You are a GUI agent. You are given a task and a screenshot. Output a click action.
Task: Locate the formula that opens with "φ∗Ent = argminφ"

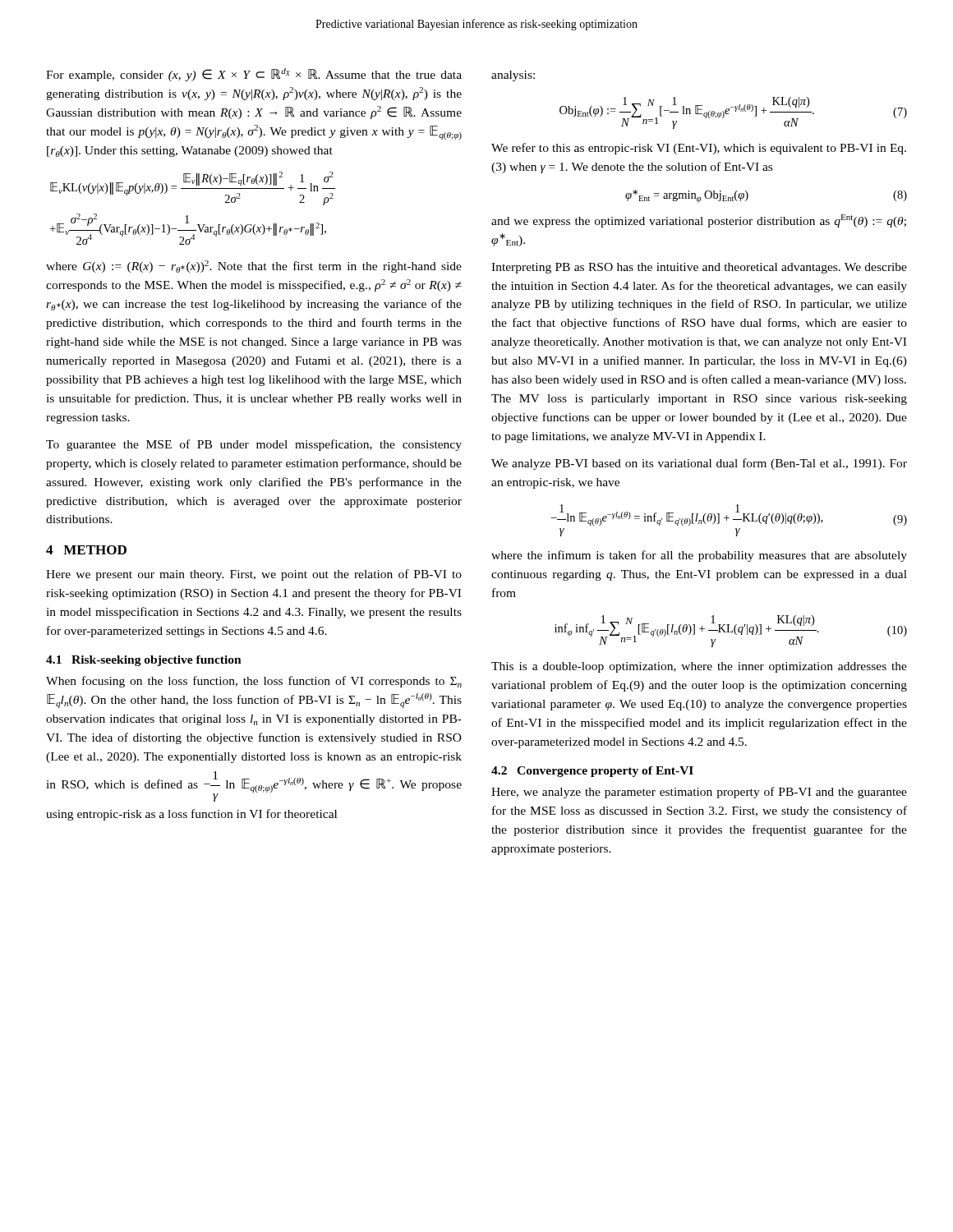coord(699,195)
